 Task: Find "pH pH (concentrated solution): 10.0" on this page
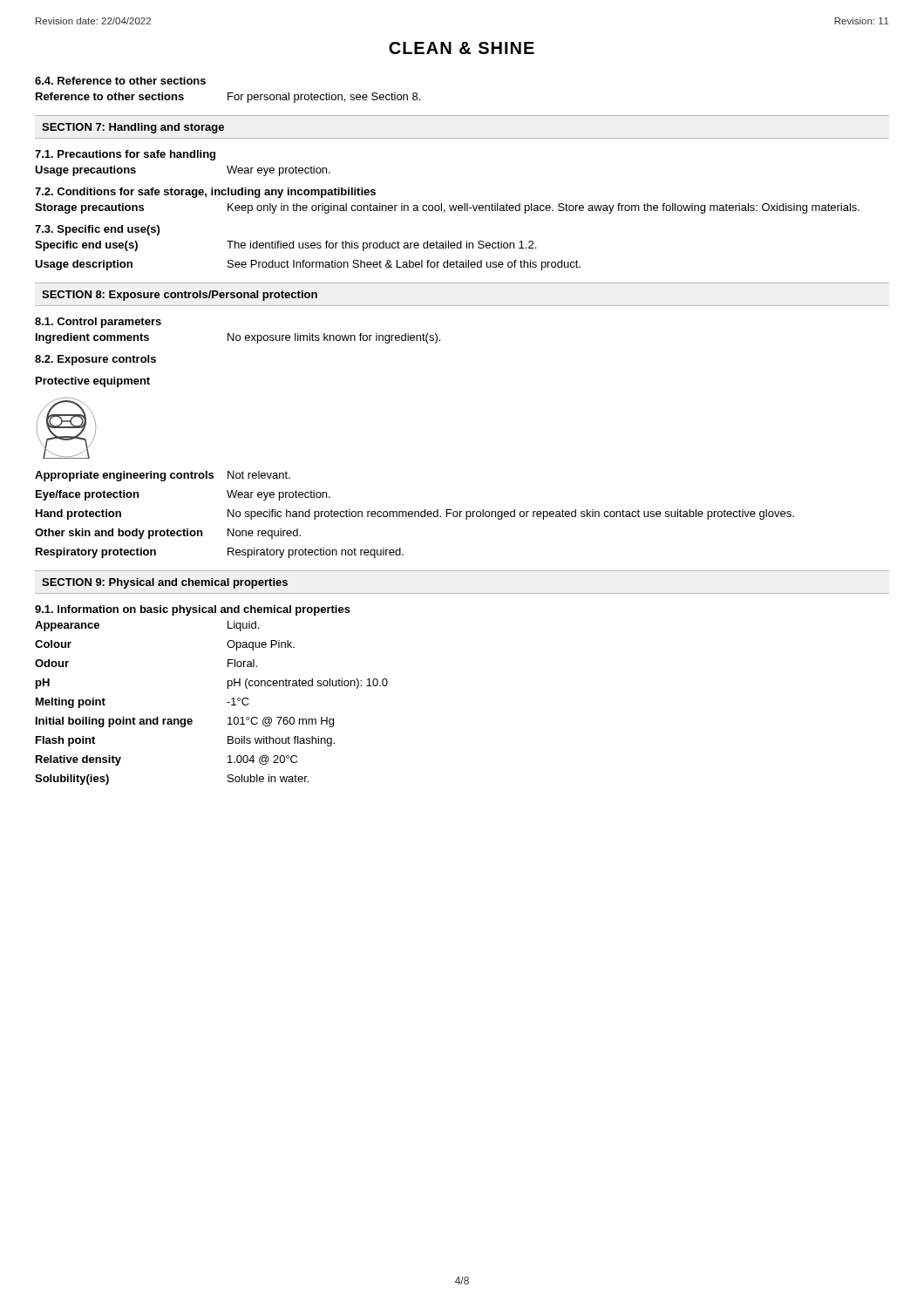tap(46, 682)
